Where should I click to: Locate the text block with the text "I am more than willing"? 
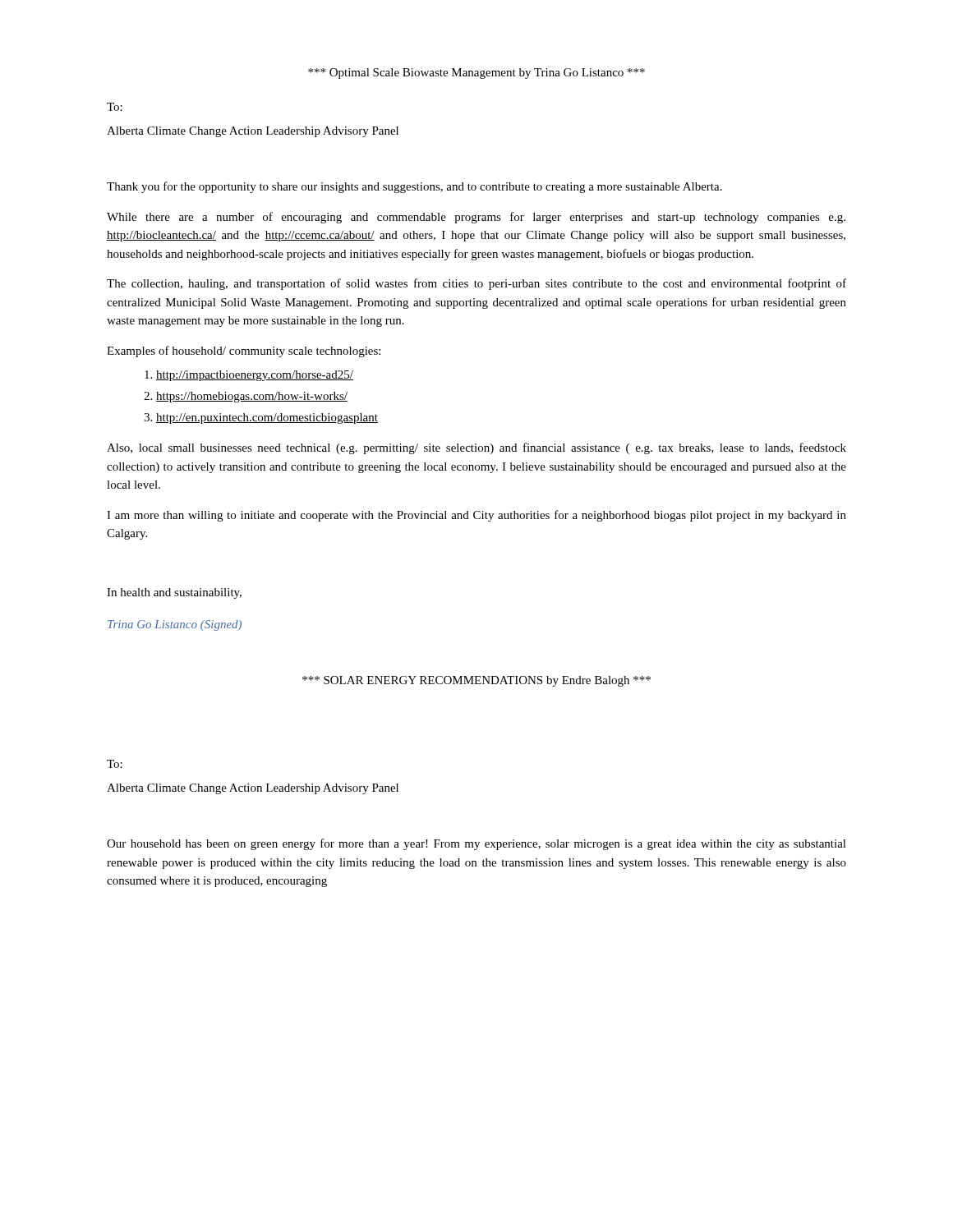point(476,524)
